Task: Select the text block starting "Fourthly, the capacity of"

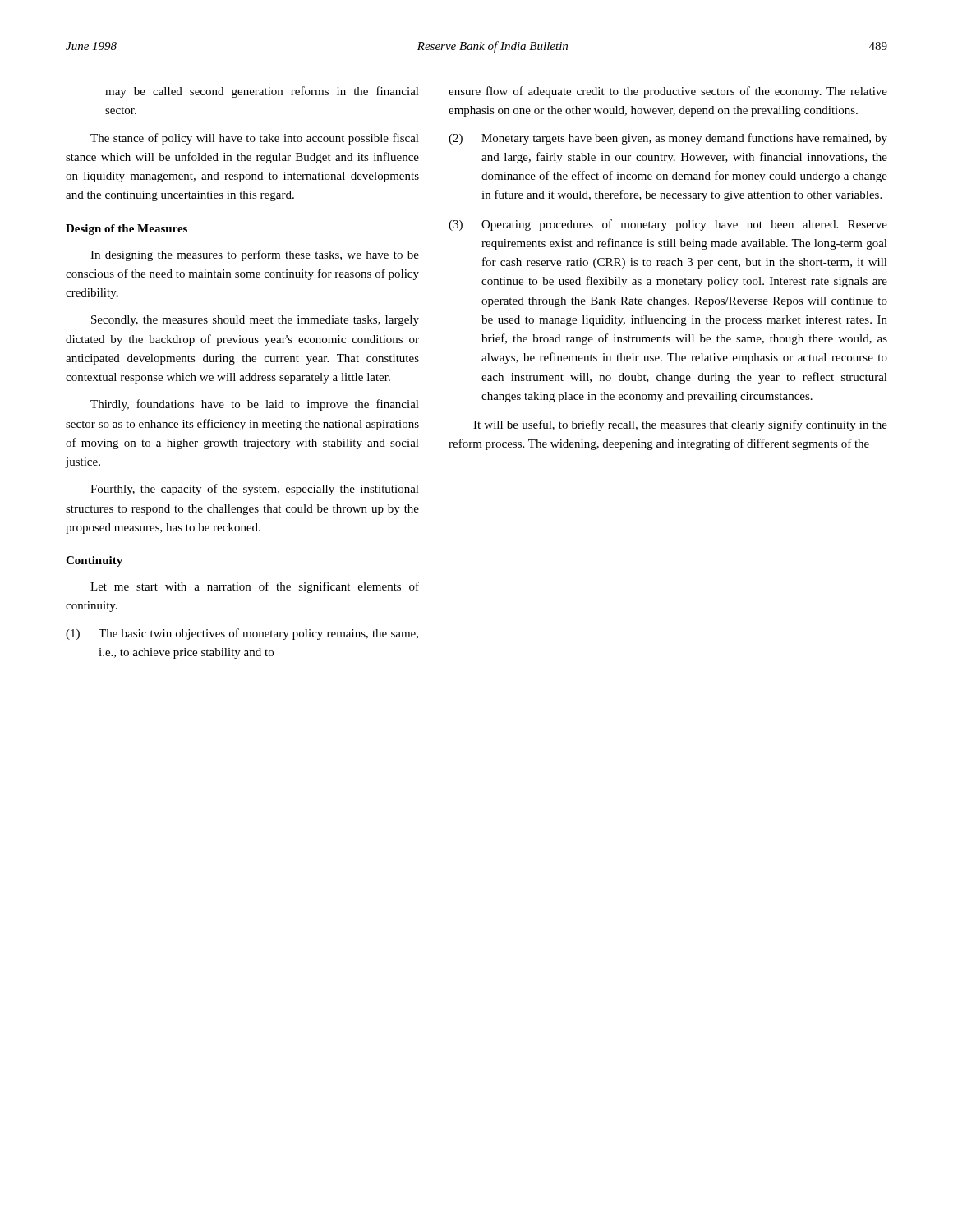Action: pos(242,509)
